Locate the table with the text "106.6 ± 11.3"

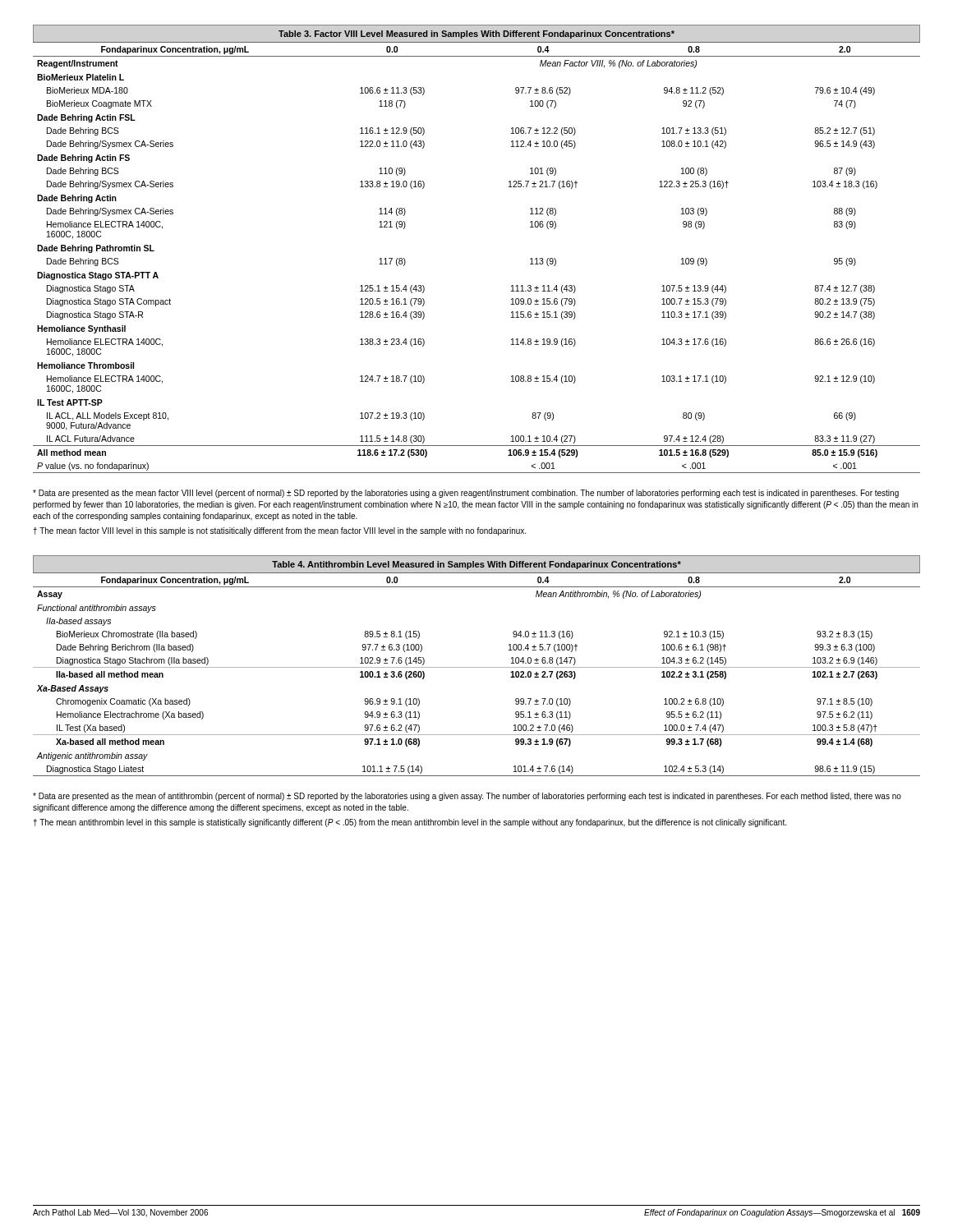pyautogui.click(x=476, y=249)
